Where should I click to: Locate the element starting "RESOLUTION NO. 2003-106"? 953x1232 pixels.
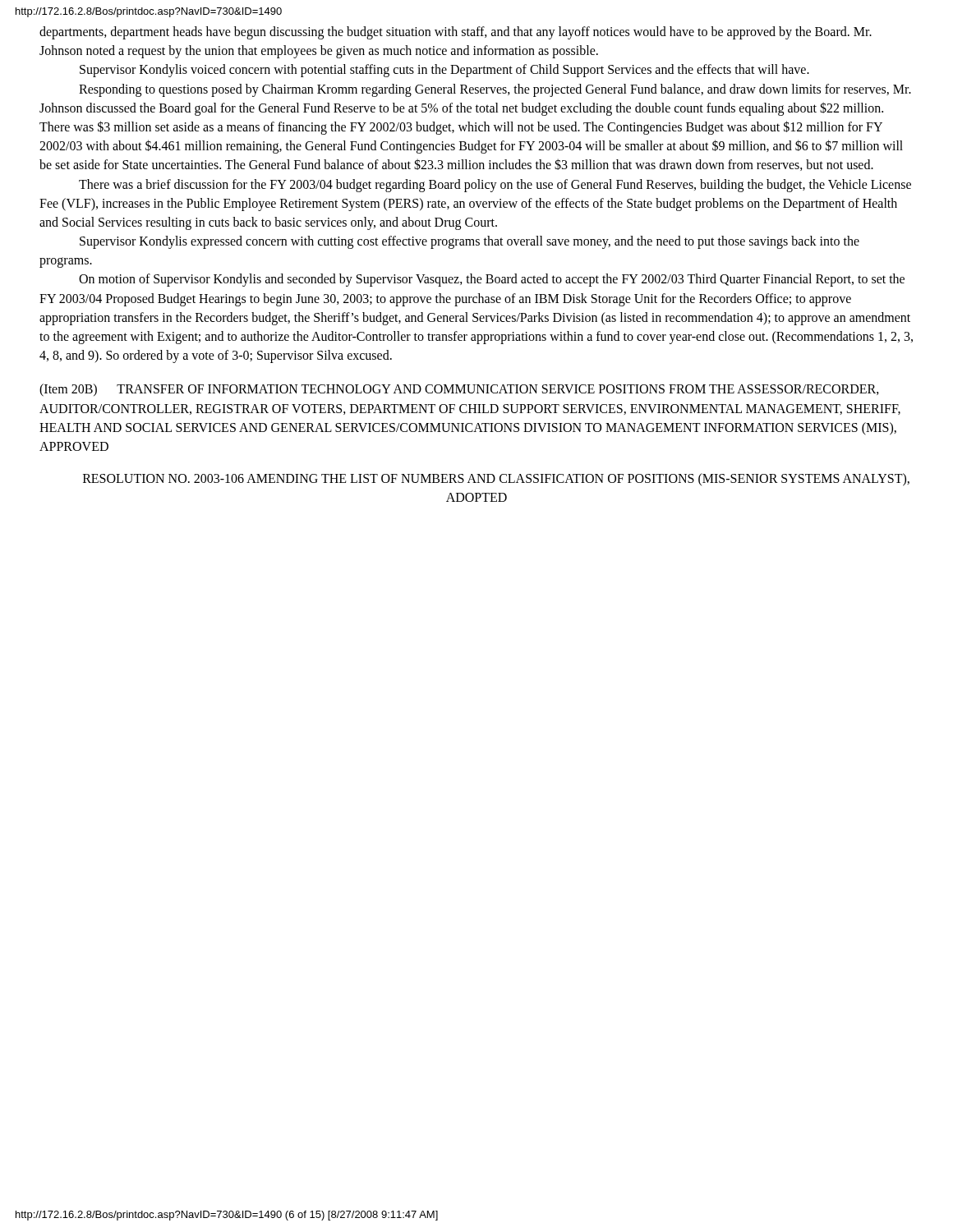(476, 488)
